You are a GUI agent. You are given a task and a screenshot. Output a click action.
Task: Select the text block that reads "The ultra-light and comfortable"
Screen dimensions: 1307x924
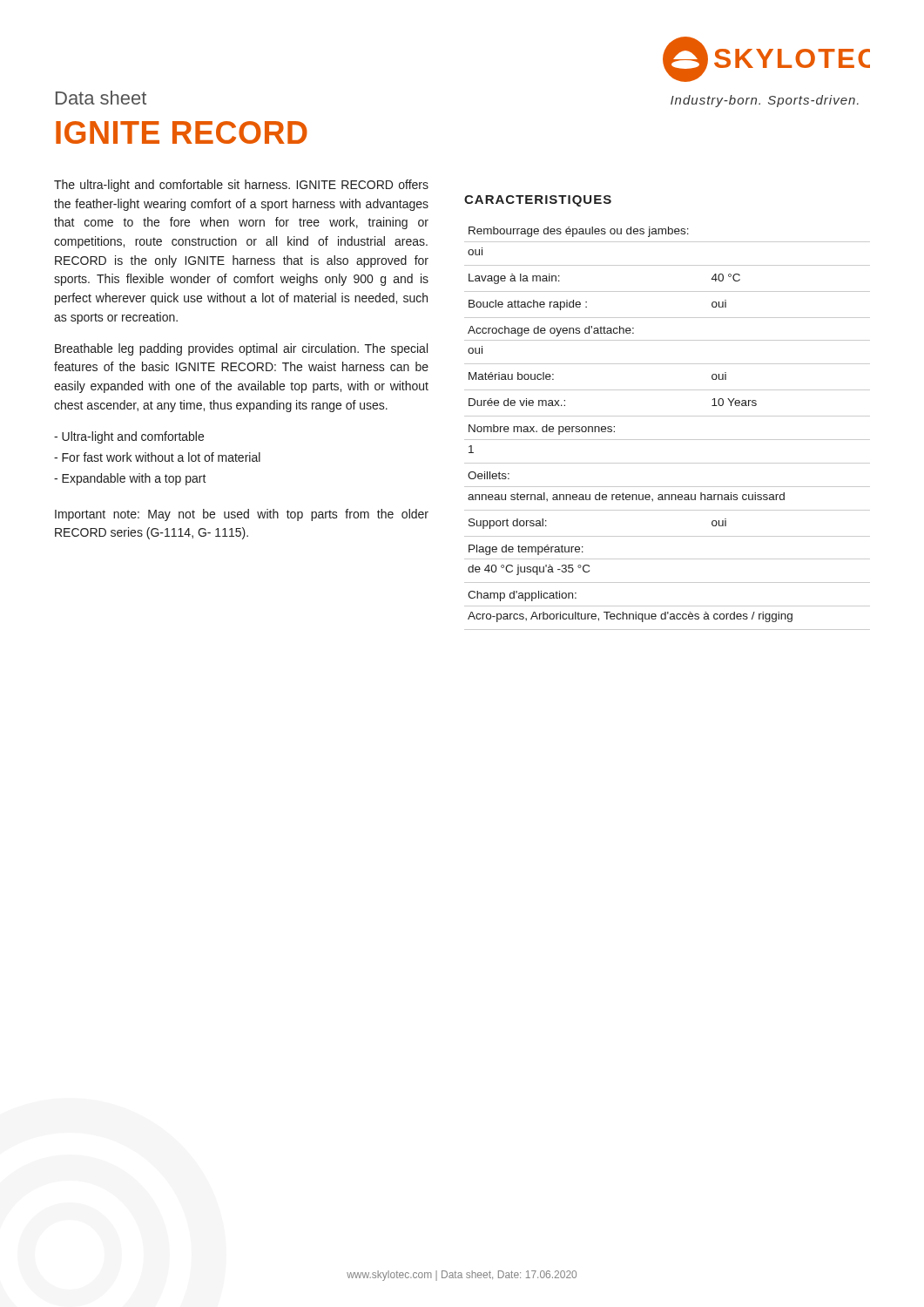click(x=241, y=251)
